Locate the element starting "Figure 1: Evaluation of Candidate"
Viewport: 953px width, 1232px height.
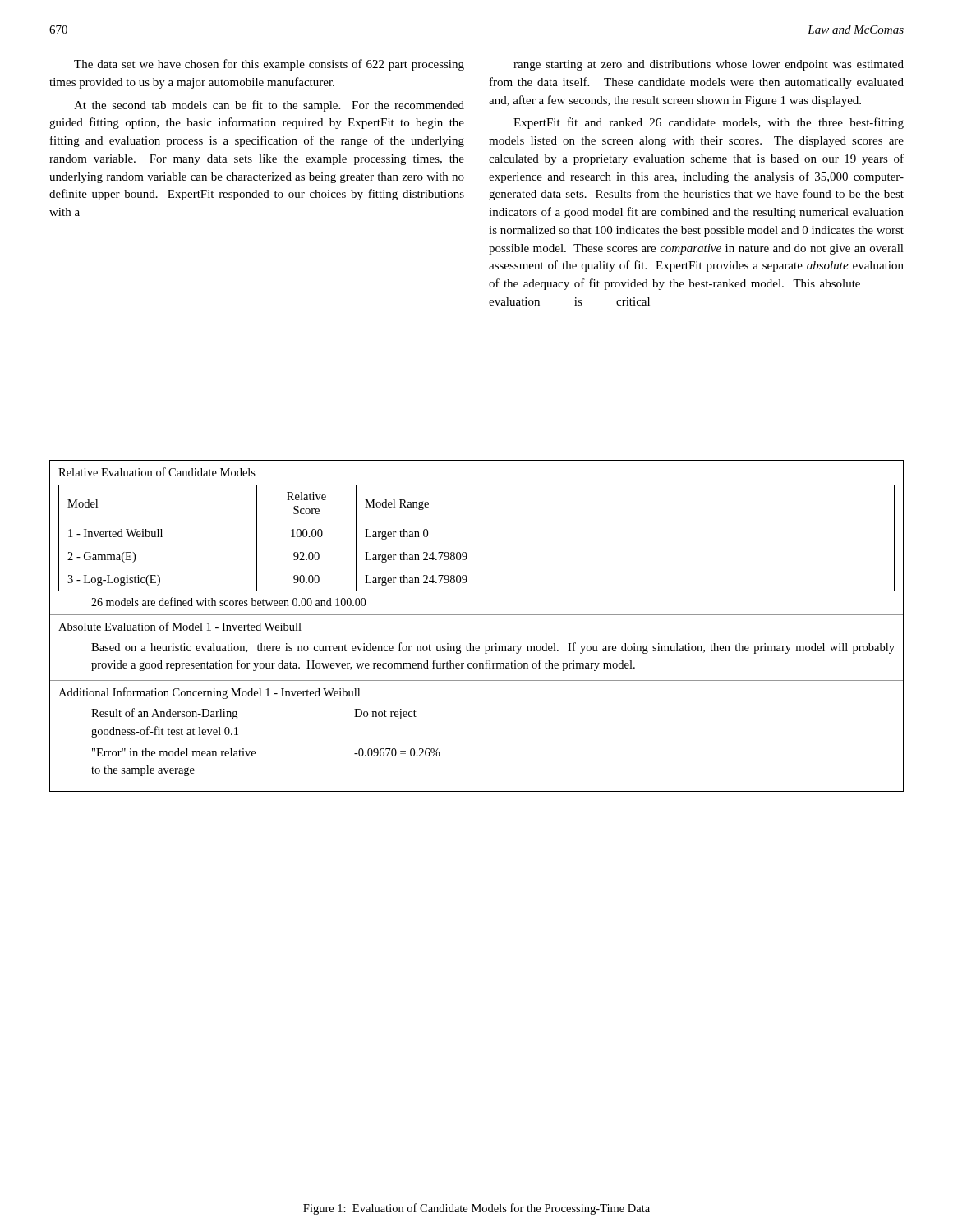(476, 1208)
